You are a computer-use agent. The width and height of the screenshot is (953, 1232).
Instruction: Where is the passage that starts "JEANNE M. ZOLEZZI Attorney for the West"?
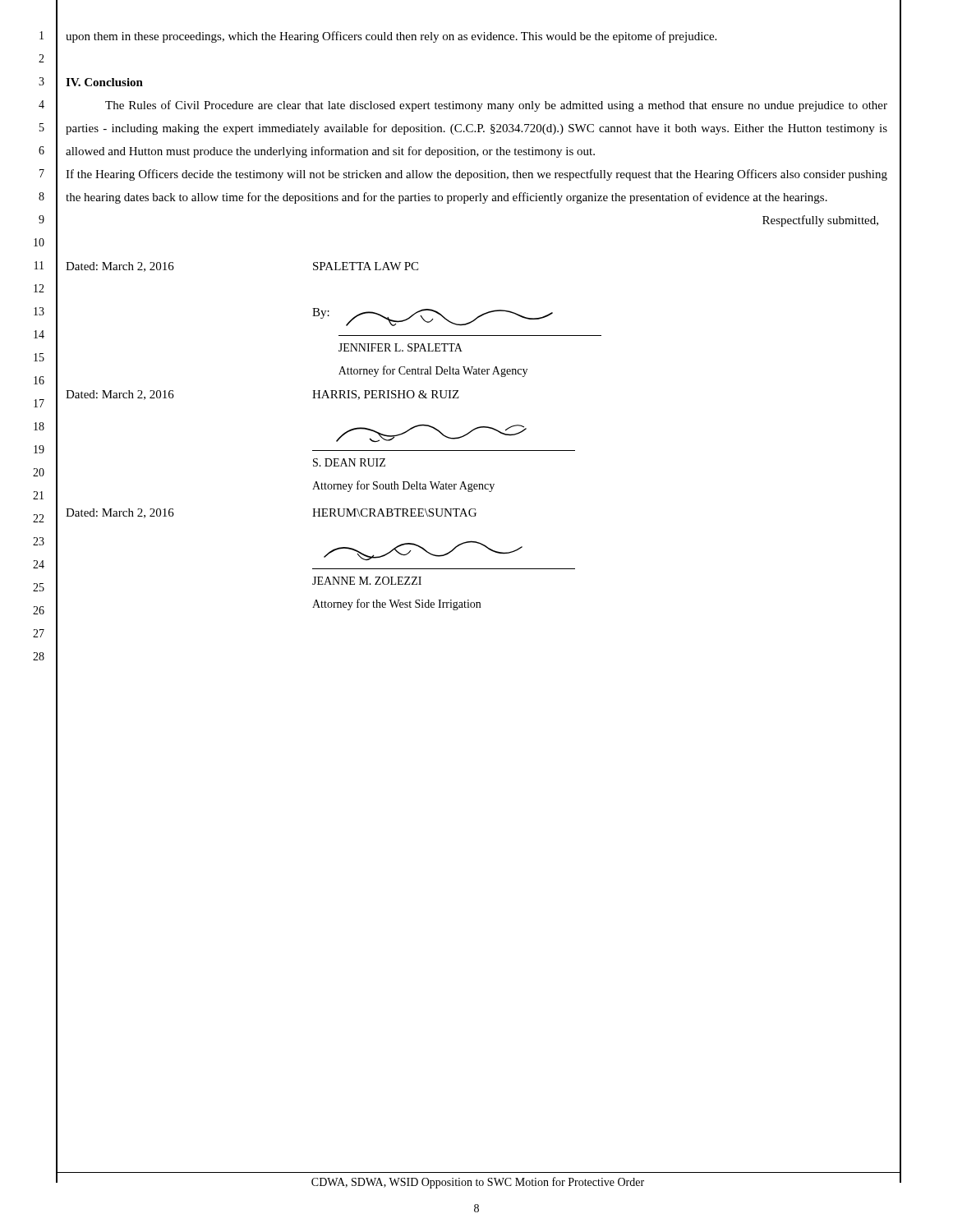point(423,550)
